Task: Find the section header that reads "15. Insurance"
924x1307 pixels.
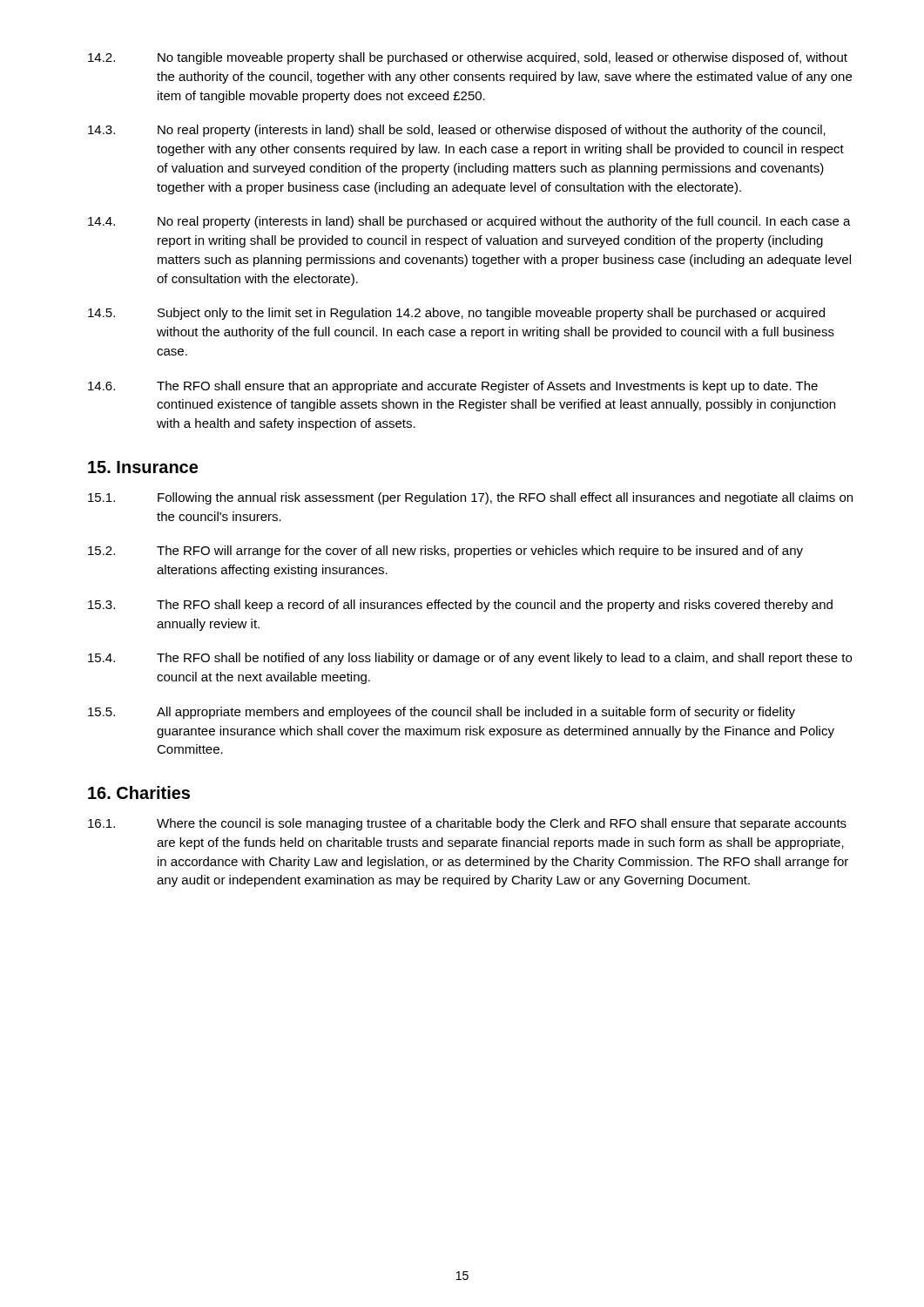Action: (143, 467)
